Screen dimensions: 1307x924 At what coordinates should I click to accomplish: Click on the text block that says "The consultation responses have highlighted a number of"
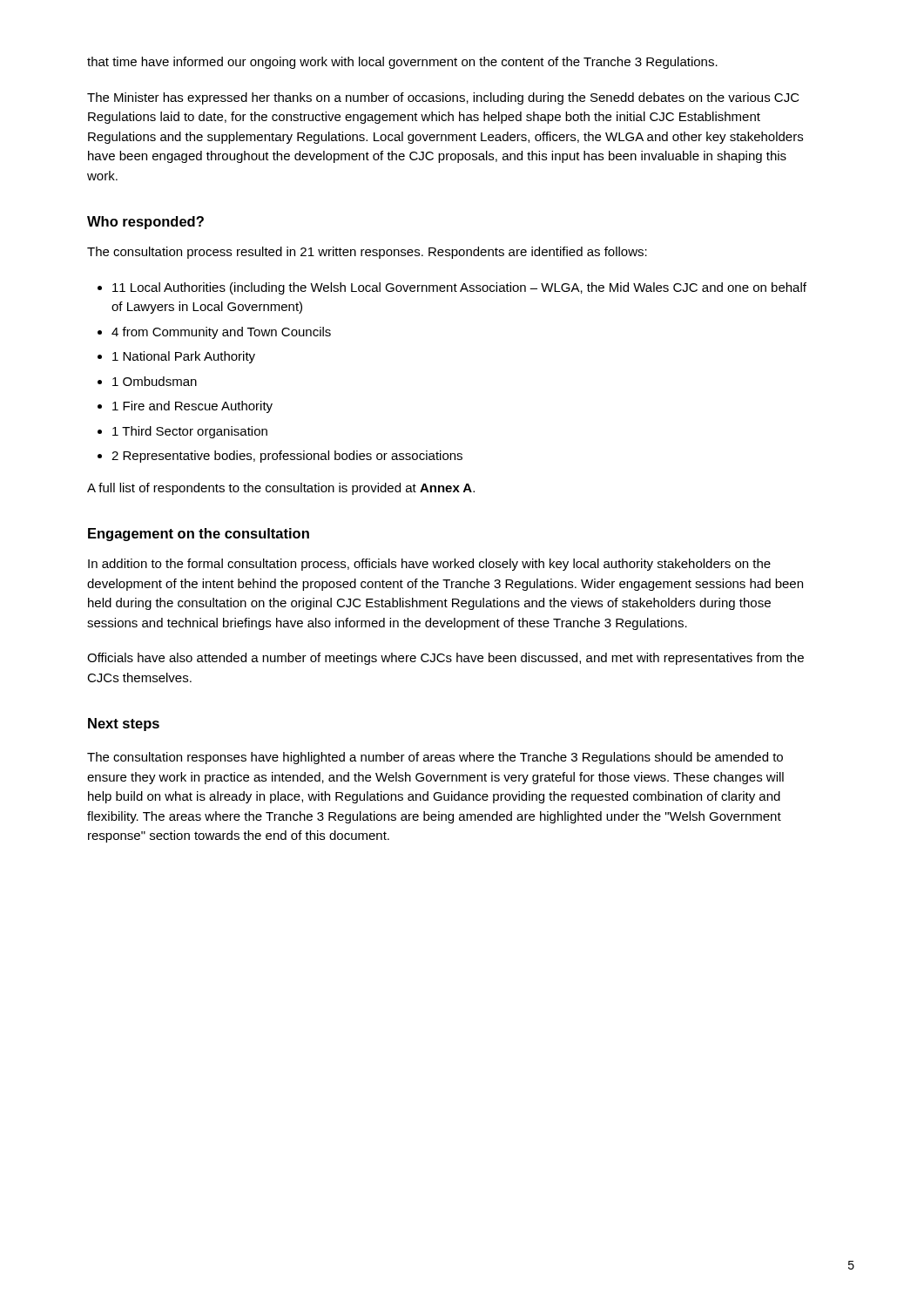tap(436, 796)
